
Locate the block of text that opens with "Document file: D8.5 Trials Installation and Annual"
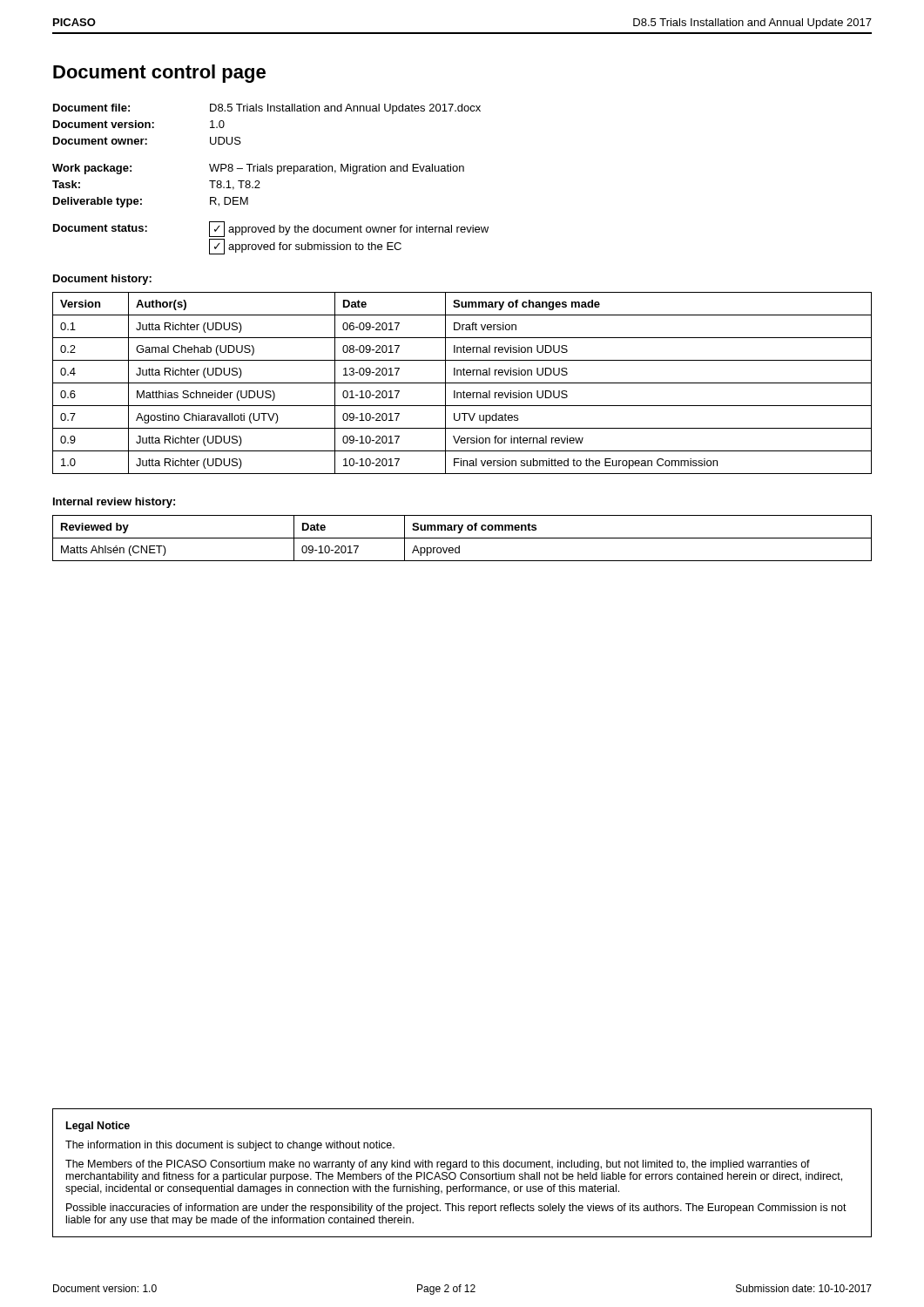[x=462, y=178]
